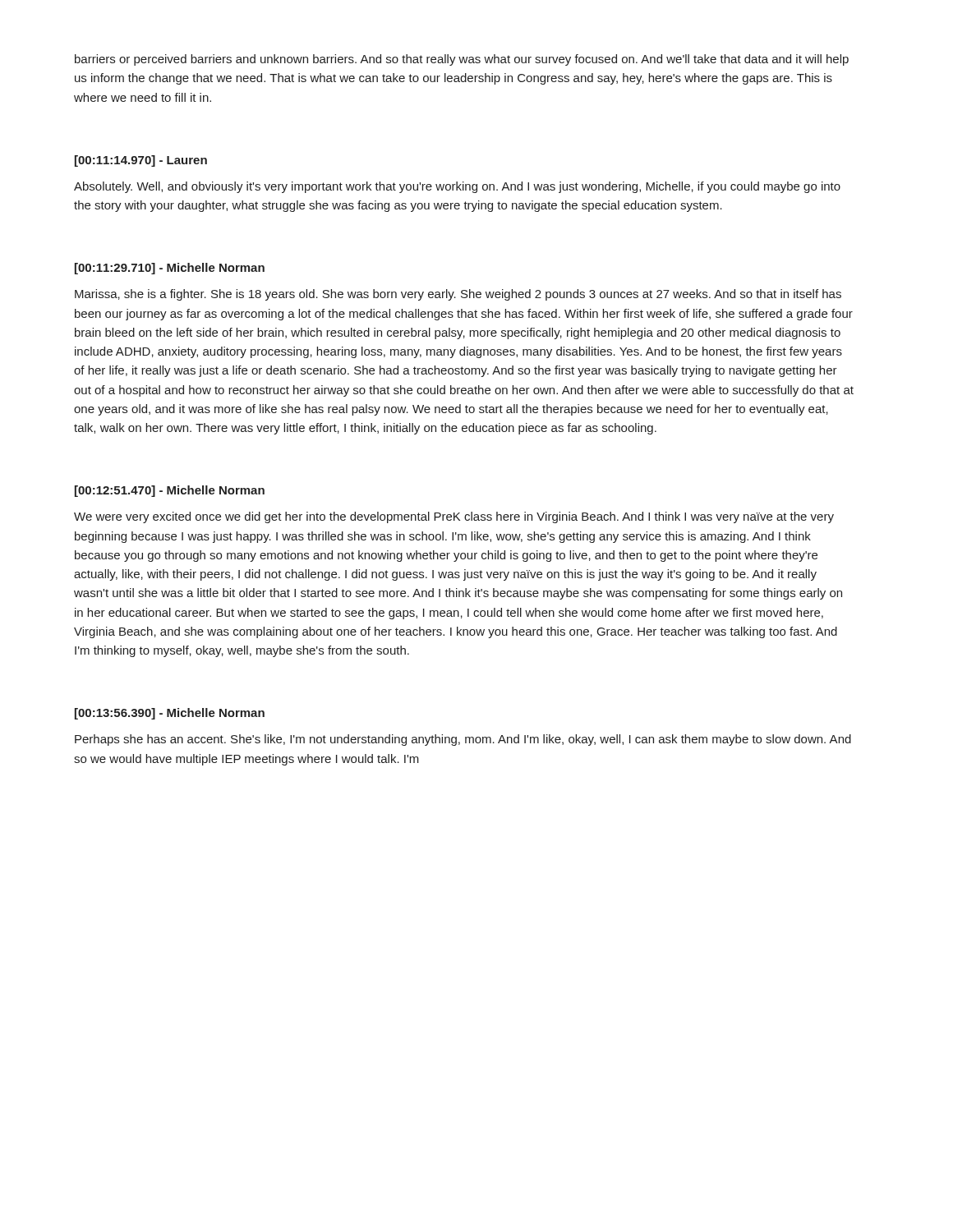Screen dimensions: 1232x953
Task: Locate the section header with the text "[00:13:56.390] - Michelle"
Action: [169, 713]
